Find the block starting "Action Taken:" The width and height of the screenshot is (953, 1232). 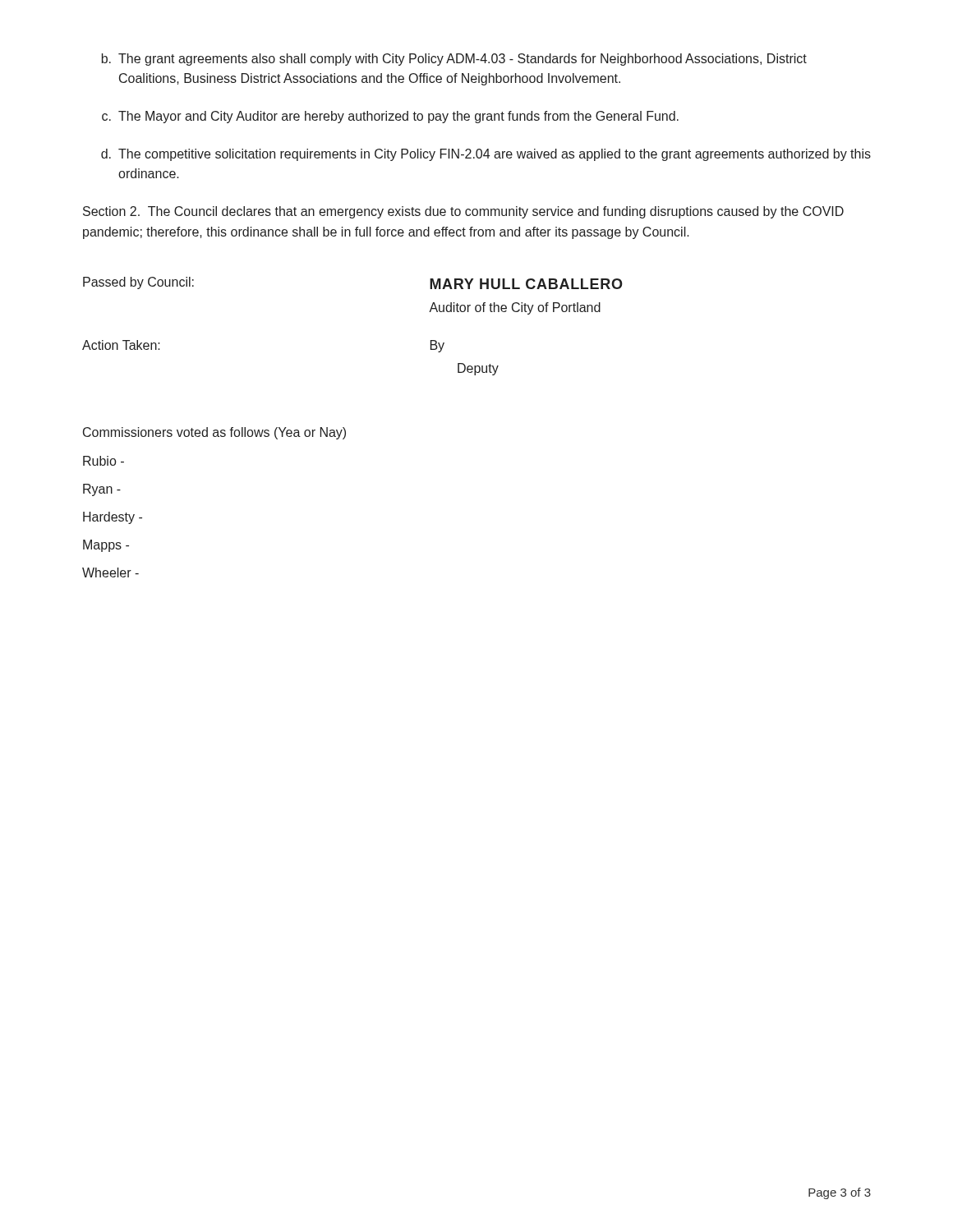coord(122,345)
